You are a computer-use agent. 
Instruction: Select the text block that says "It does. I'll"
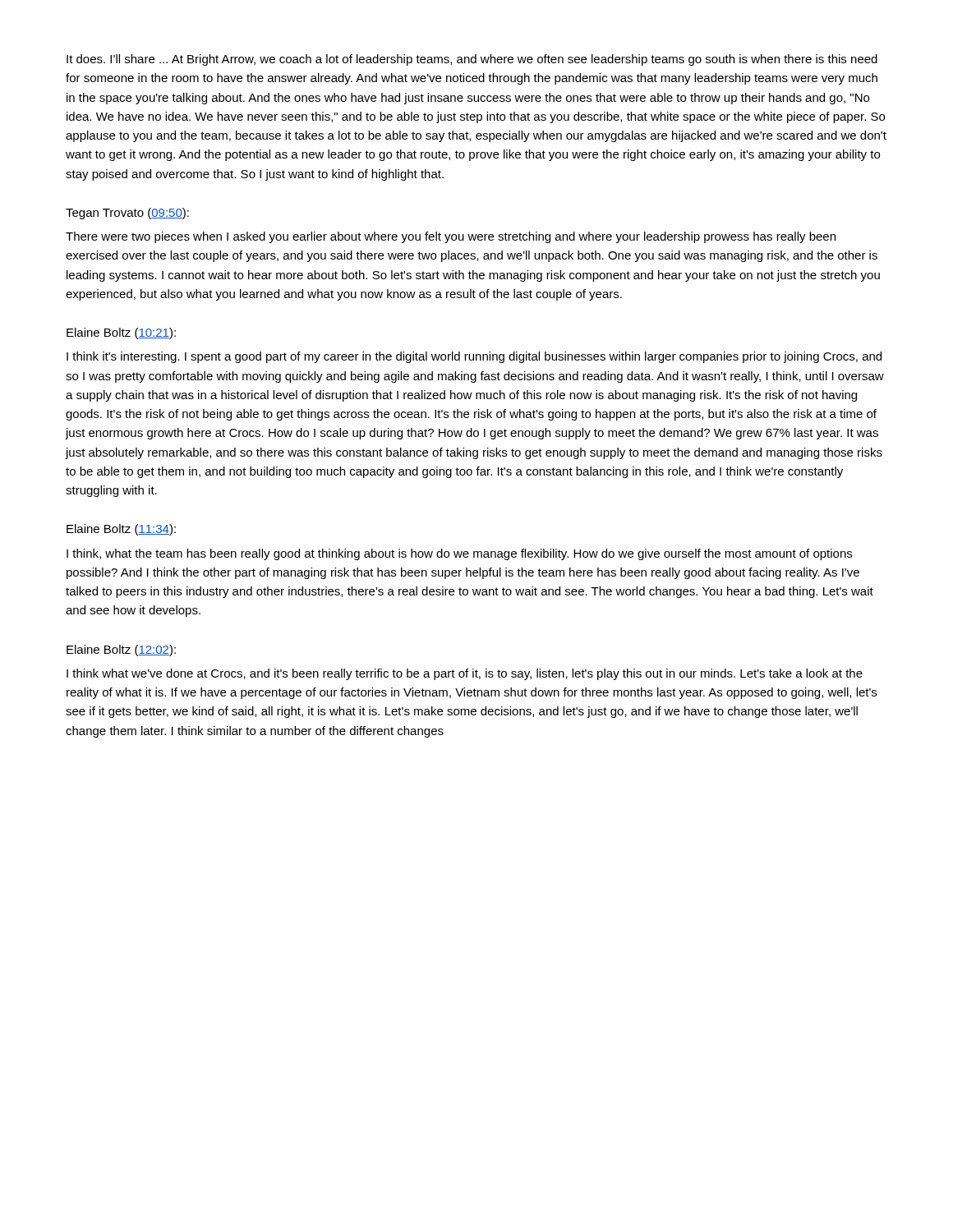click(476, 116)
